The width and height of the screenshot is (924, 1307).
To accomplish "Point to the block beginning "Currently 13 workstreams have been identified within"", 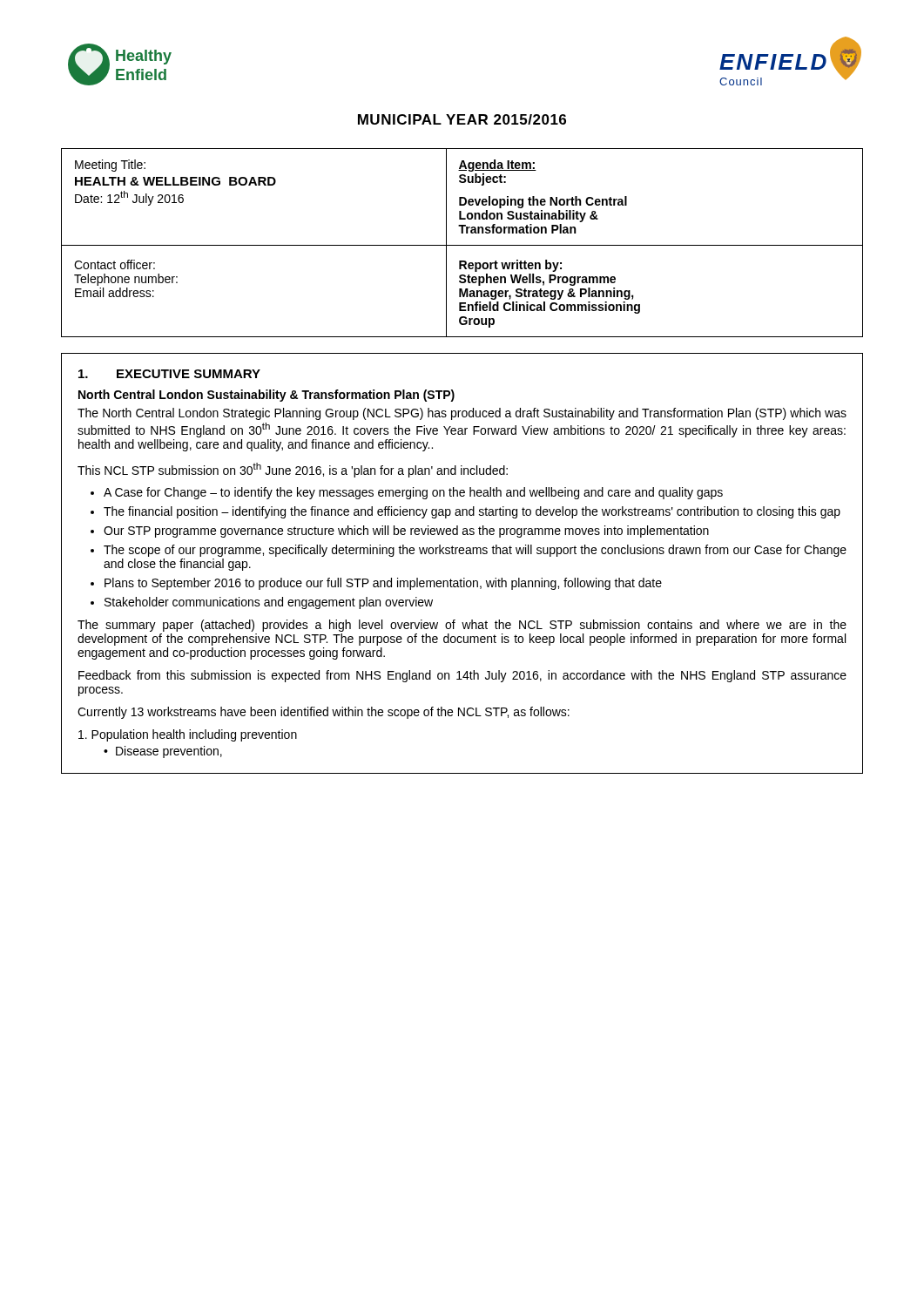I will [x=462, y=712].
